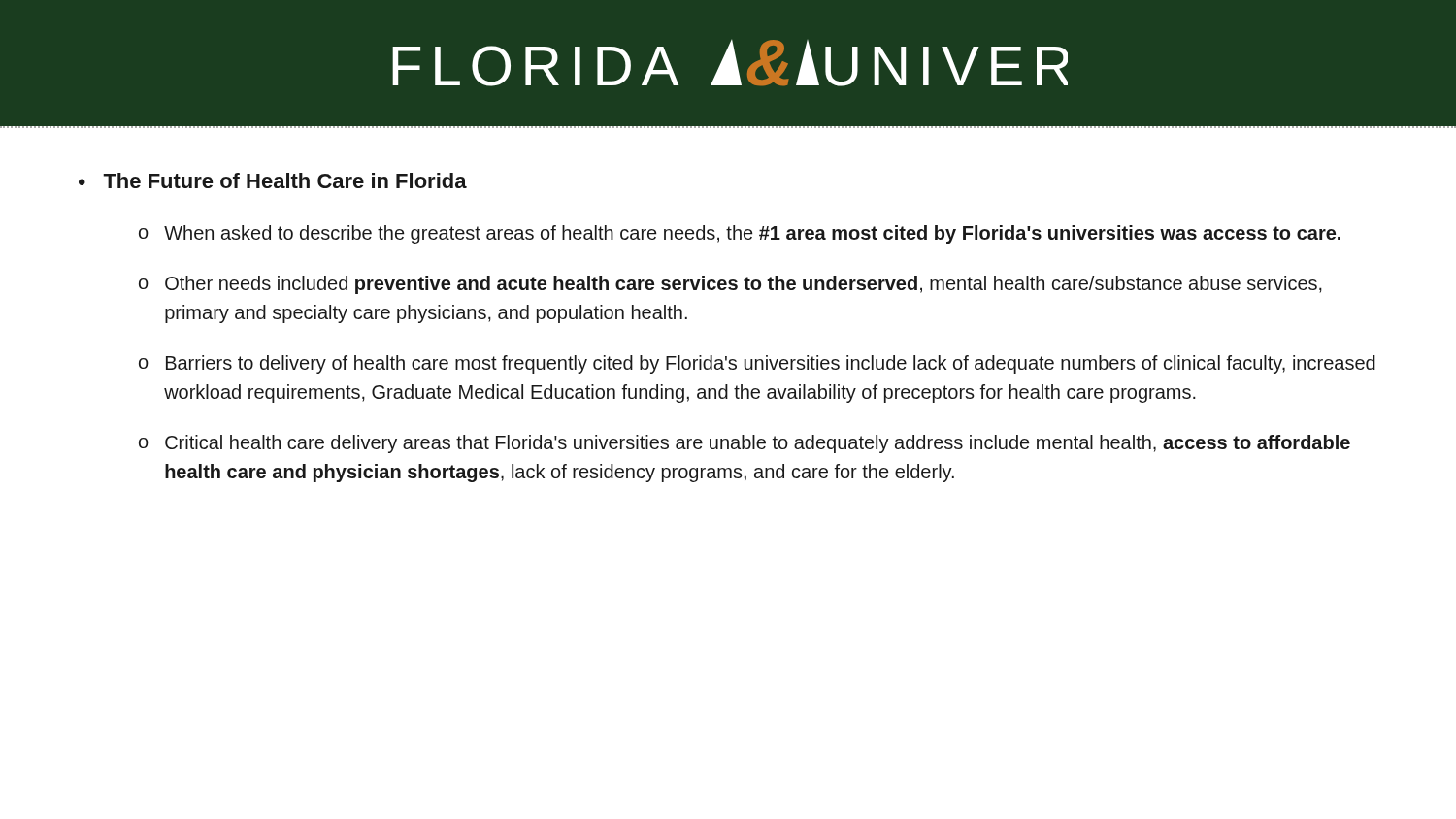Locate the block of text that opens with "o Other needs included preventive and acute health"
1456x819 pixels.
pyautogui.click(x=758, y=298)
